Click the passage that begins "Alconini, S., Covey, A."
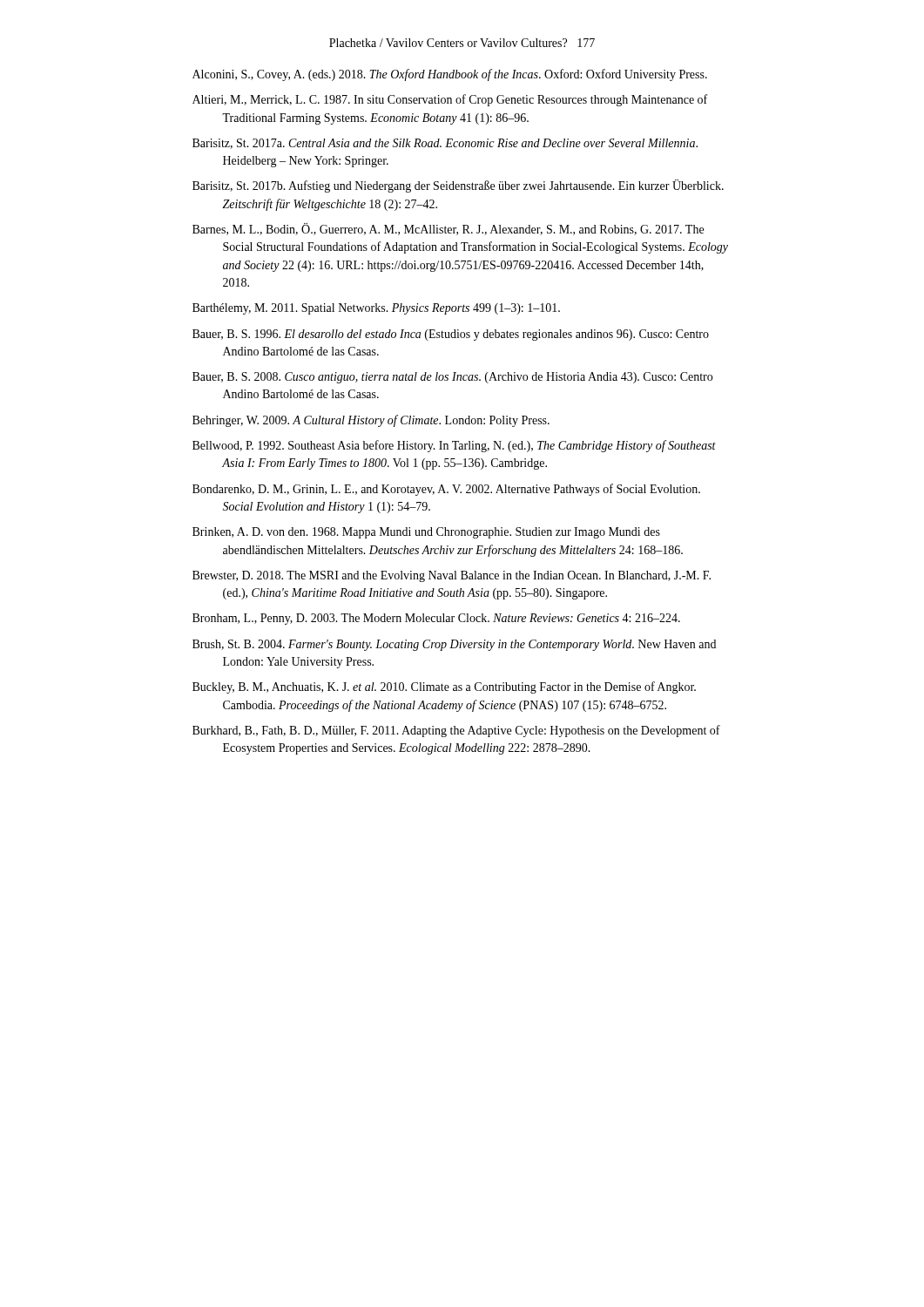924x1307 pixels. click(x=450, y=75)
